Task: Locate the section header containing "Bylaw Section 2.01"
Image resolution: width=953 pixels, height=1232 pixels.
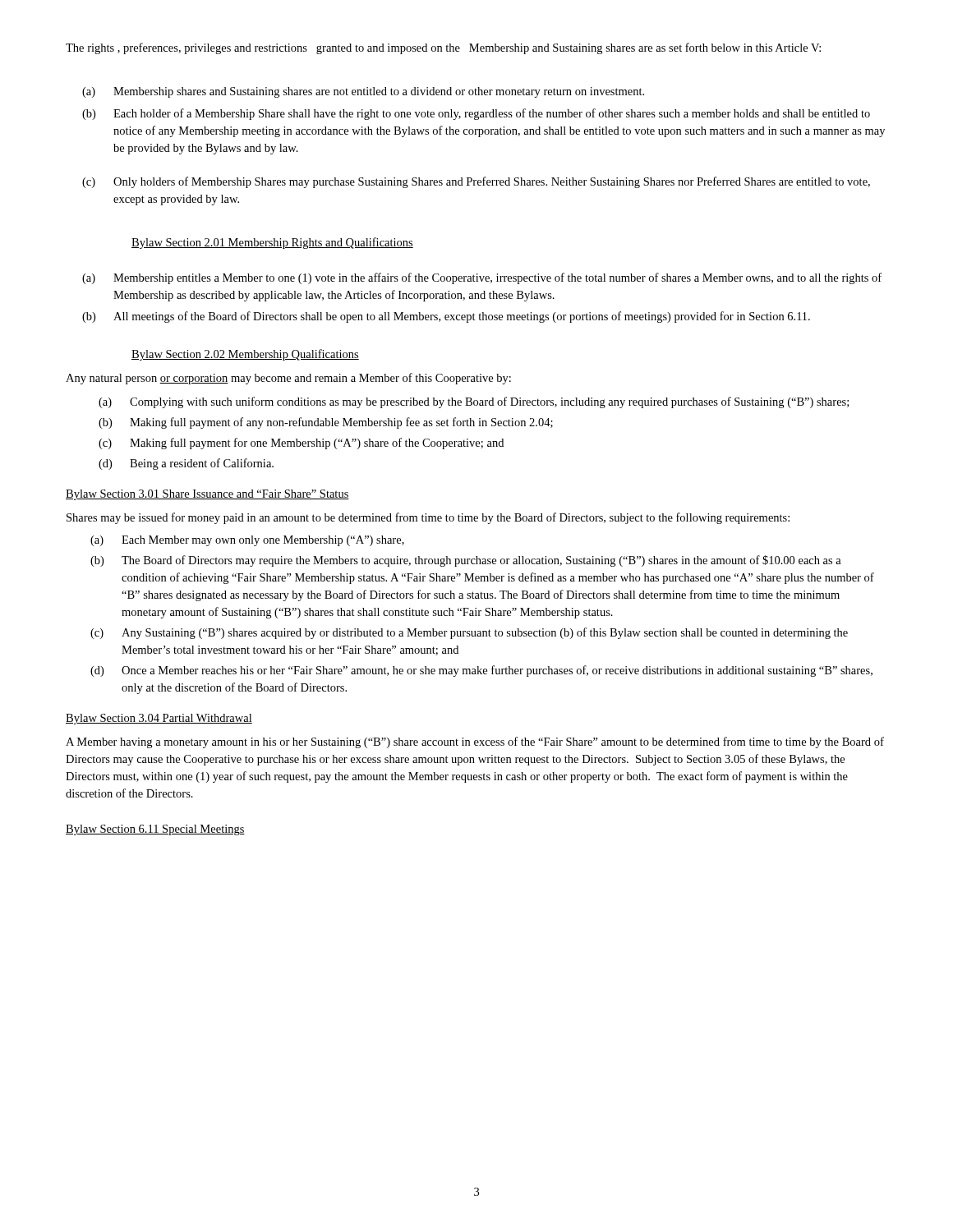Action: click(272, 242)
